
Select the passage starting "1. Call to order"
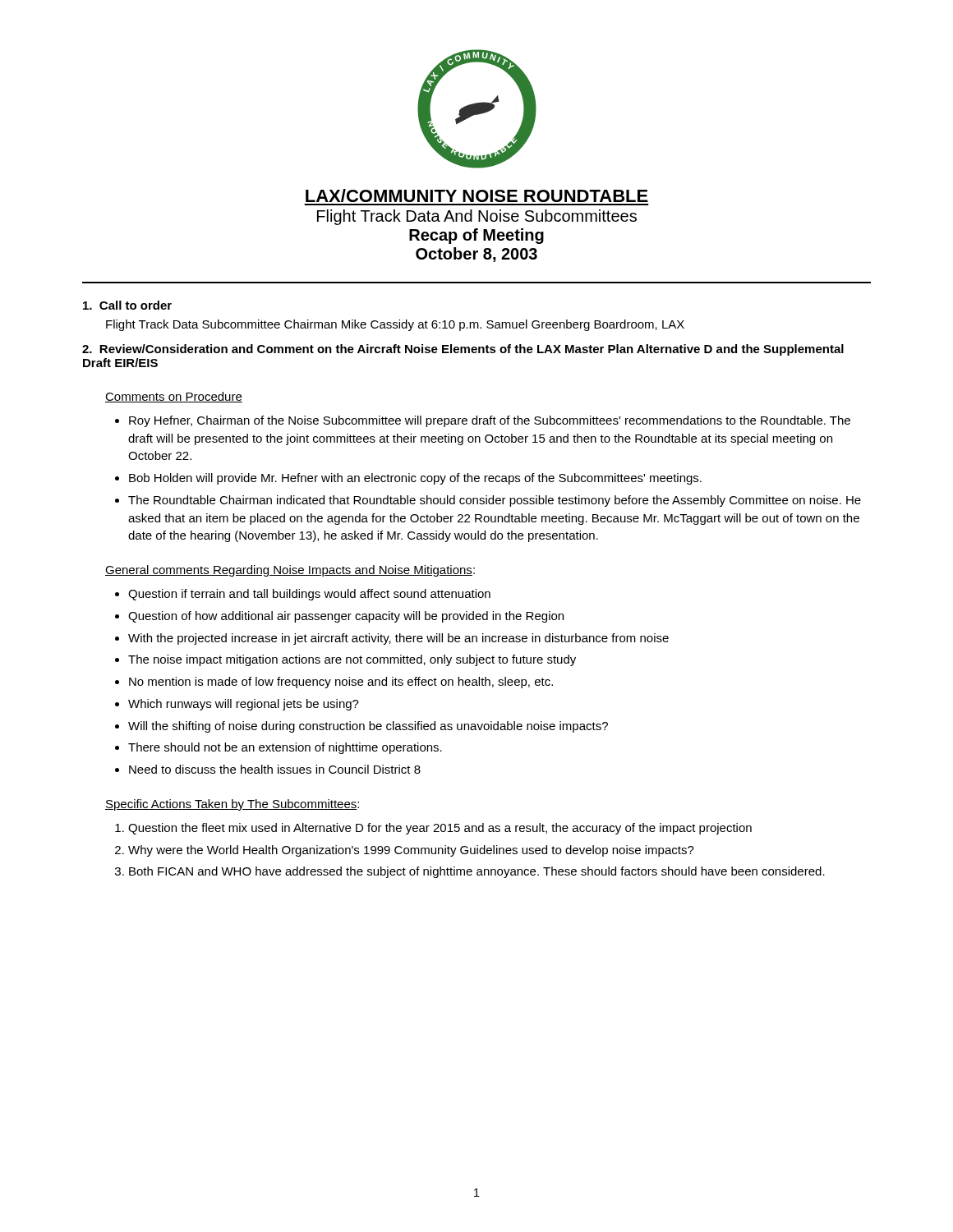pos(127,305)
